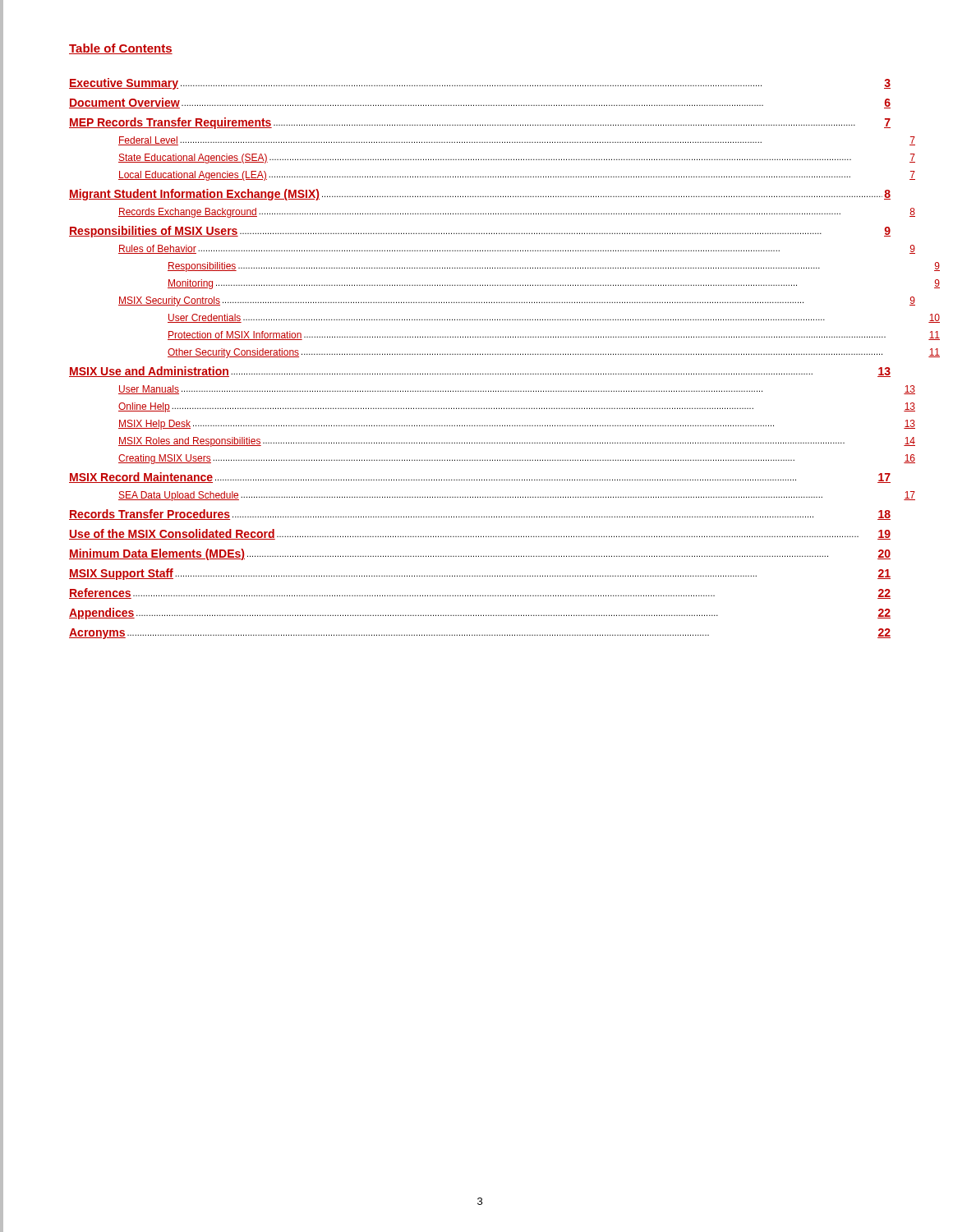This screenshot has height=1232, width=953.
Task: Locate the text "MSIX Support Staff 21"
Action: click(x=480, y=573)
